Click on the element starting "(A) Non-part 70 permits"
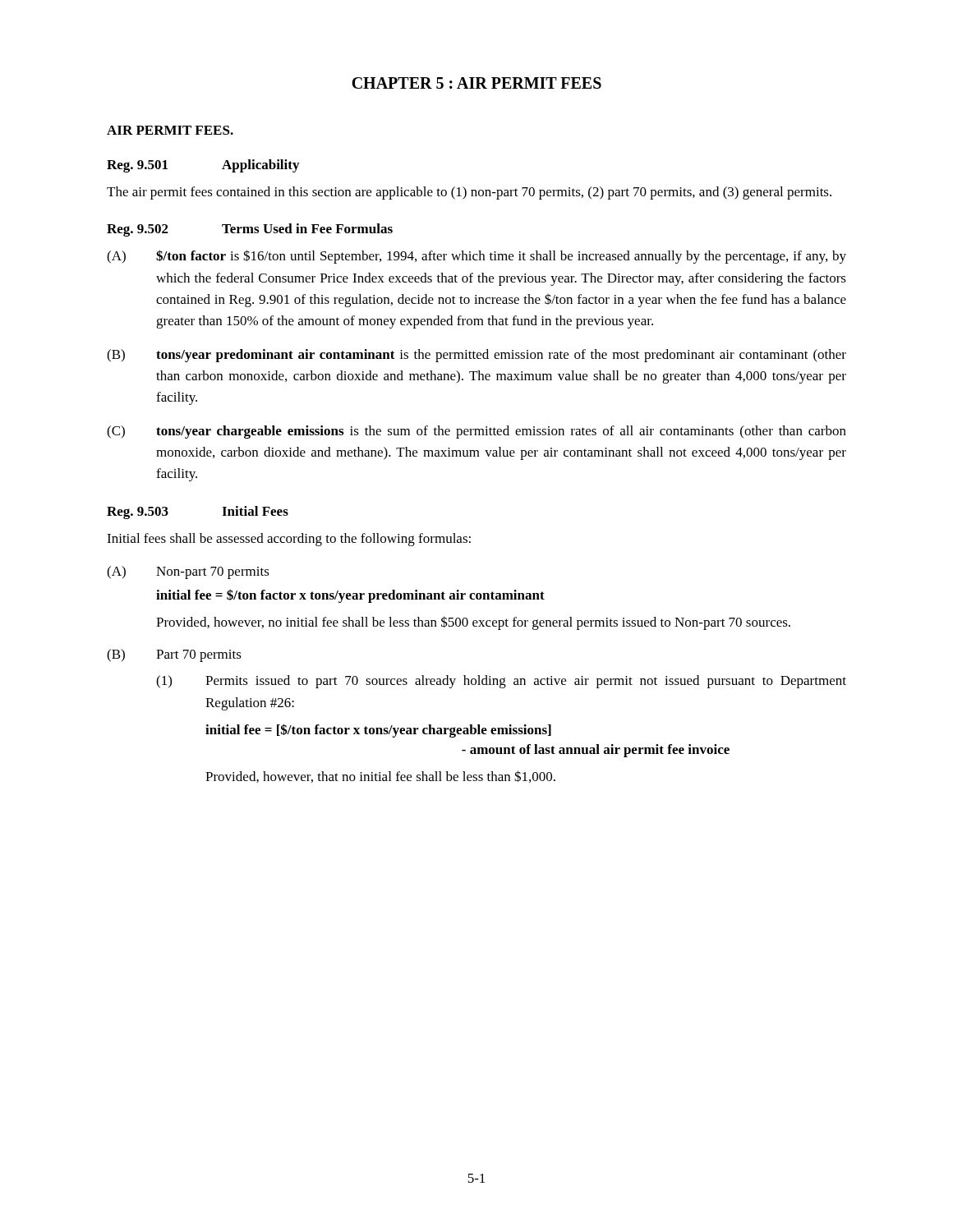953x1232 pixels. point(188,572)
